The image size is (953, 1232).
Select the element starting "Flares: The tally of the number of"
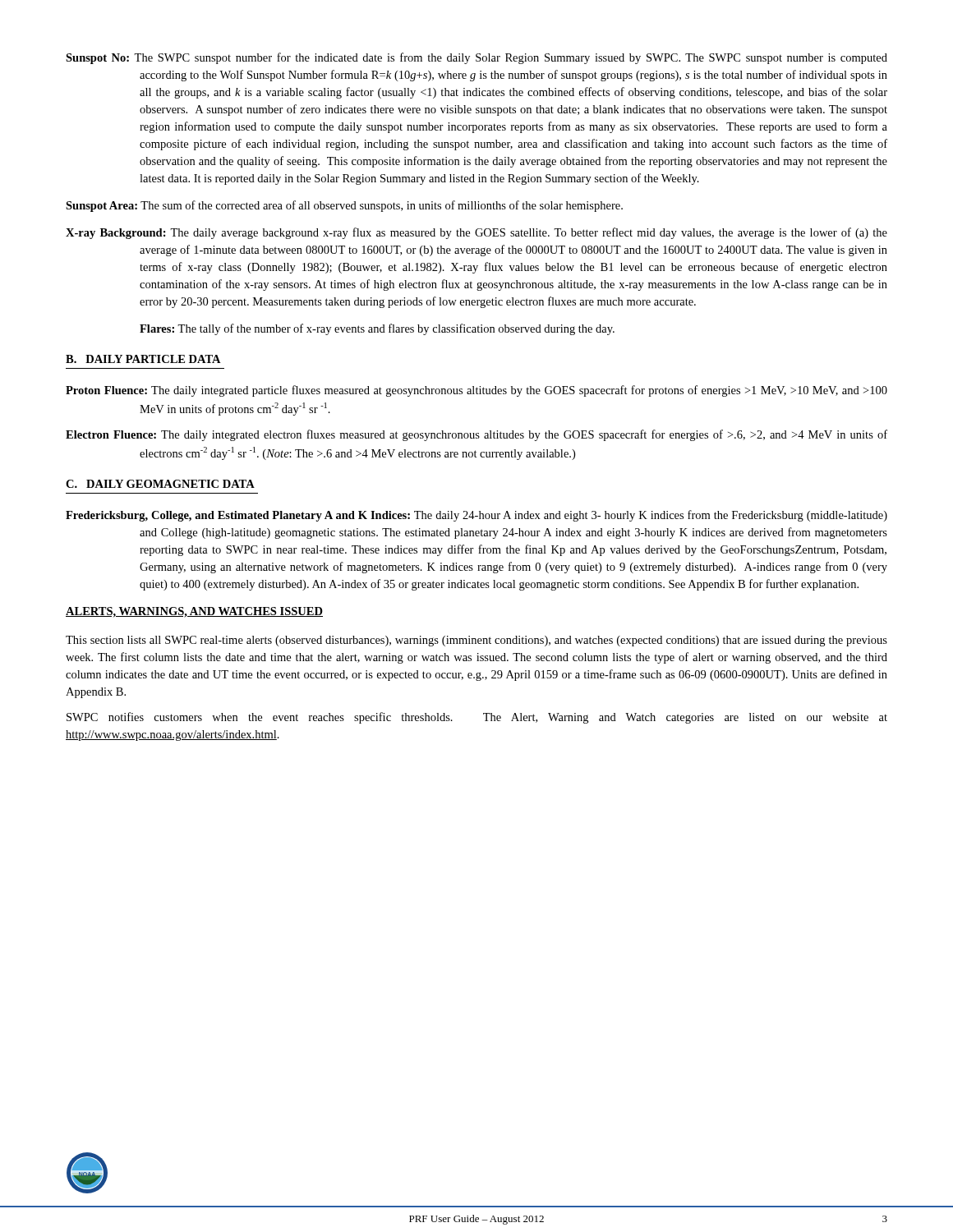377,329
